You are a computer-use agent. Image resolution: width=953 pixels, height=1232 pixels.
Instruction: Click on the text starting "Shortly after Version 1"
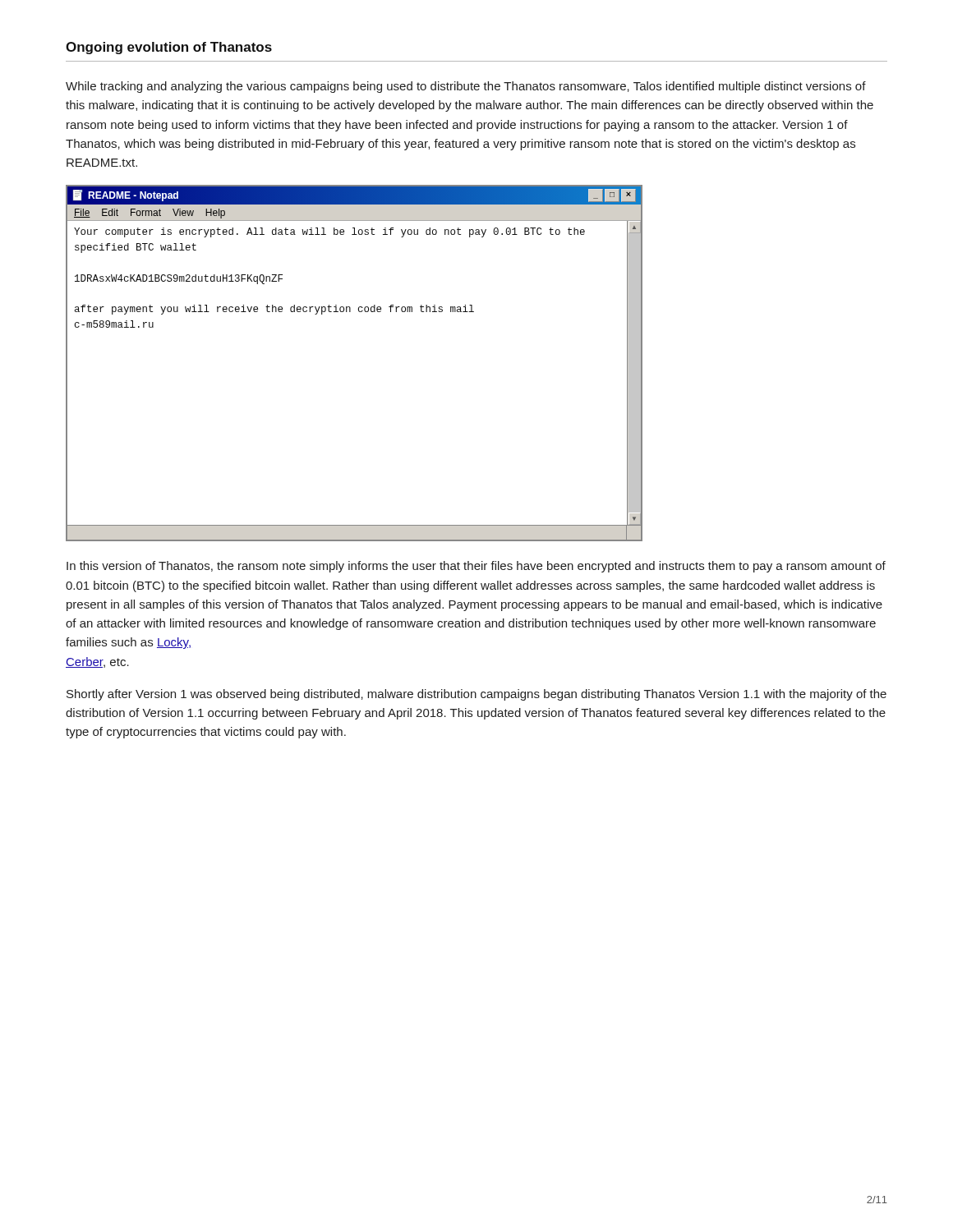tap(476, 713)
